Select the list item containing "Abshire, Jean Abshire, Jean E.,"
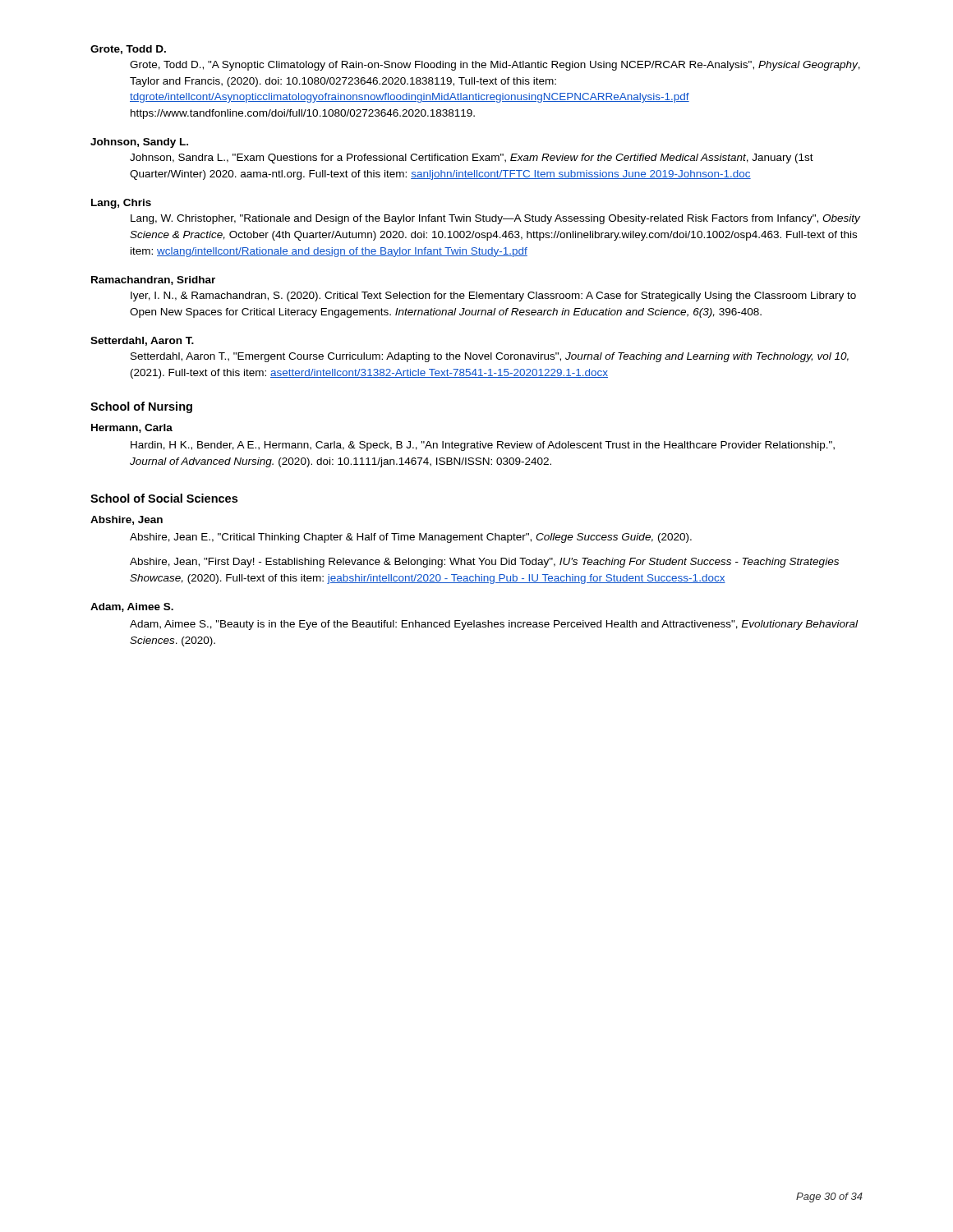The image size is (953, 1232). (476, 550)
